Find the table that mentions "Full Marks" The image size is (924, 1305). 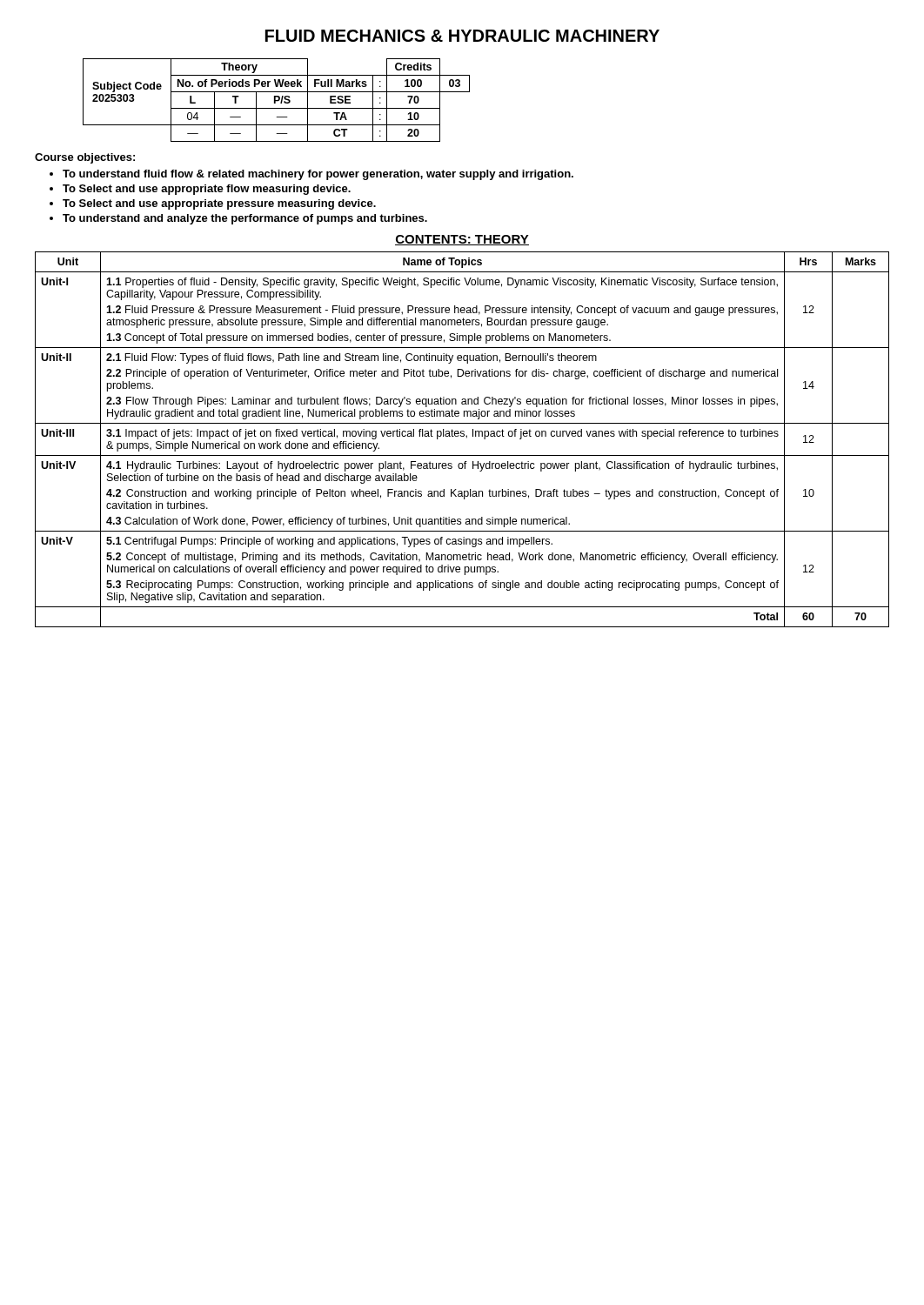[x=486, y=100]
